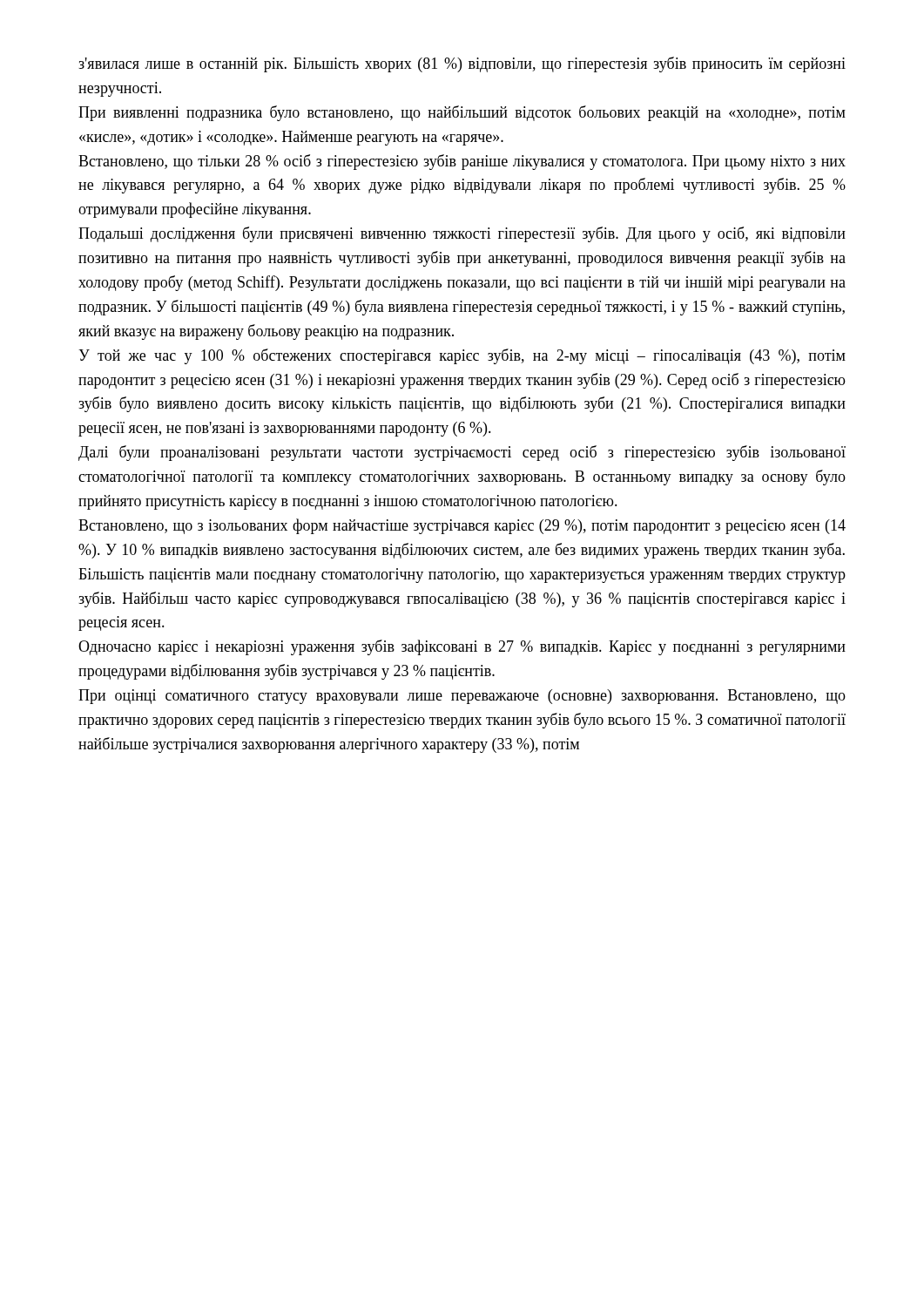The height and width of the screenshot is (1307, 924).
Task: Select the text block containing "з'явилася лише в"
Action: [462, 405]
